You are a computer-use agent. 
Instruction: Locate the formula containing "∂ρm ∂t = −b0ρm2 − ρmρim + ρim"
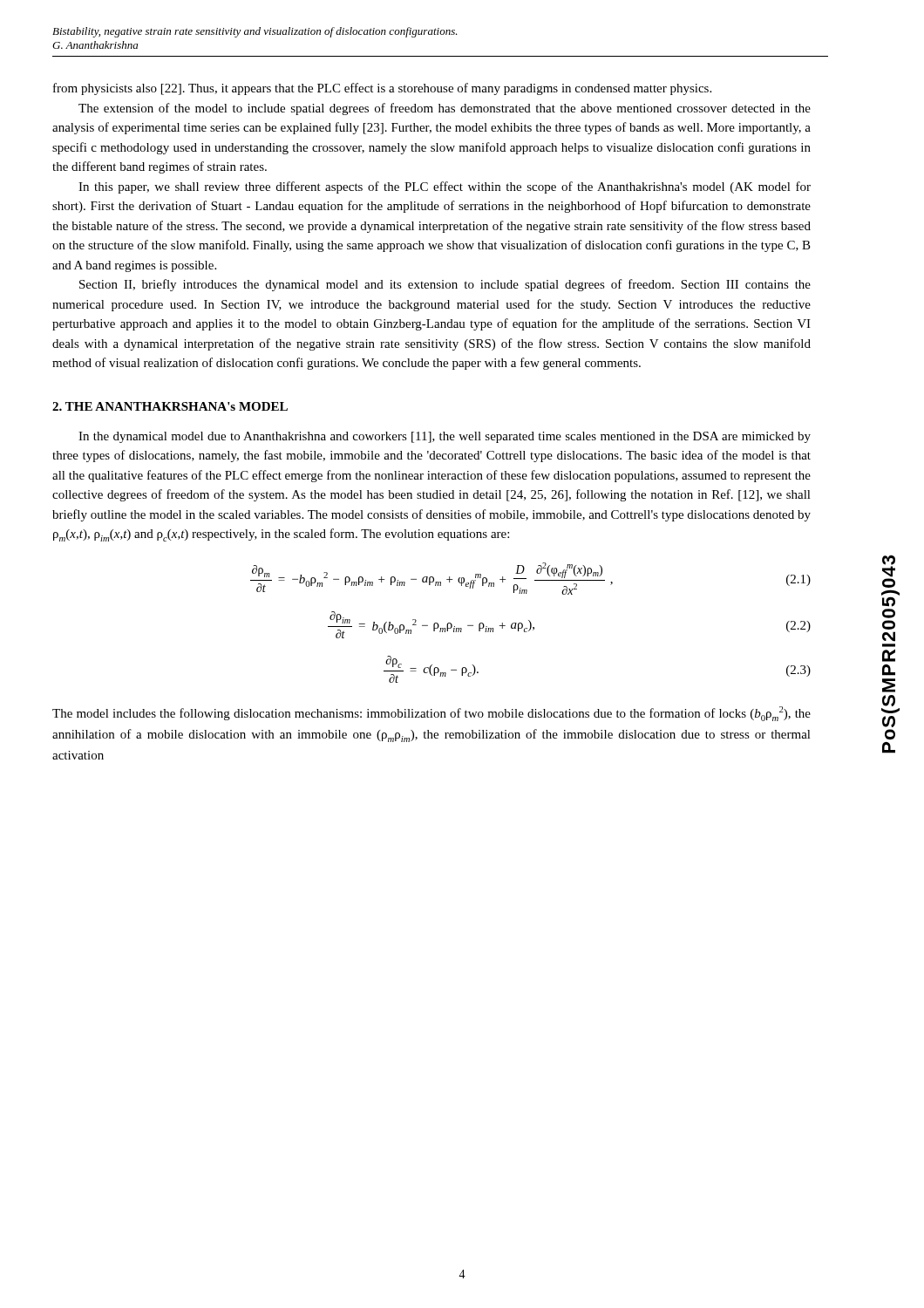[x=530, y=579]
